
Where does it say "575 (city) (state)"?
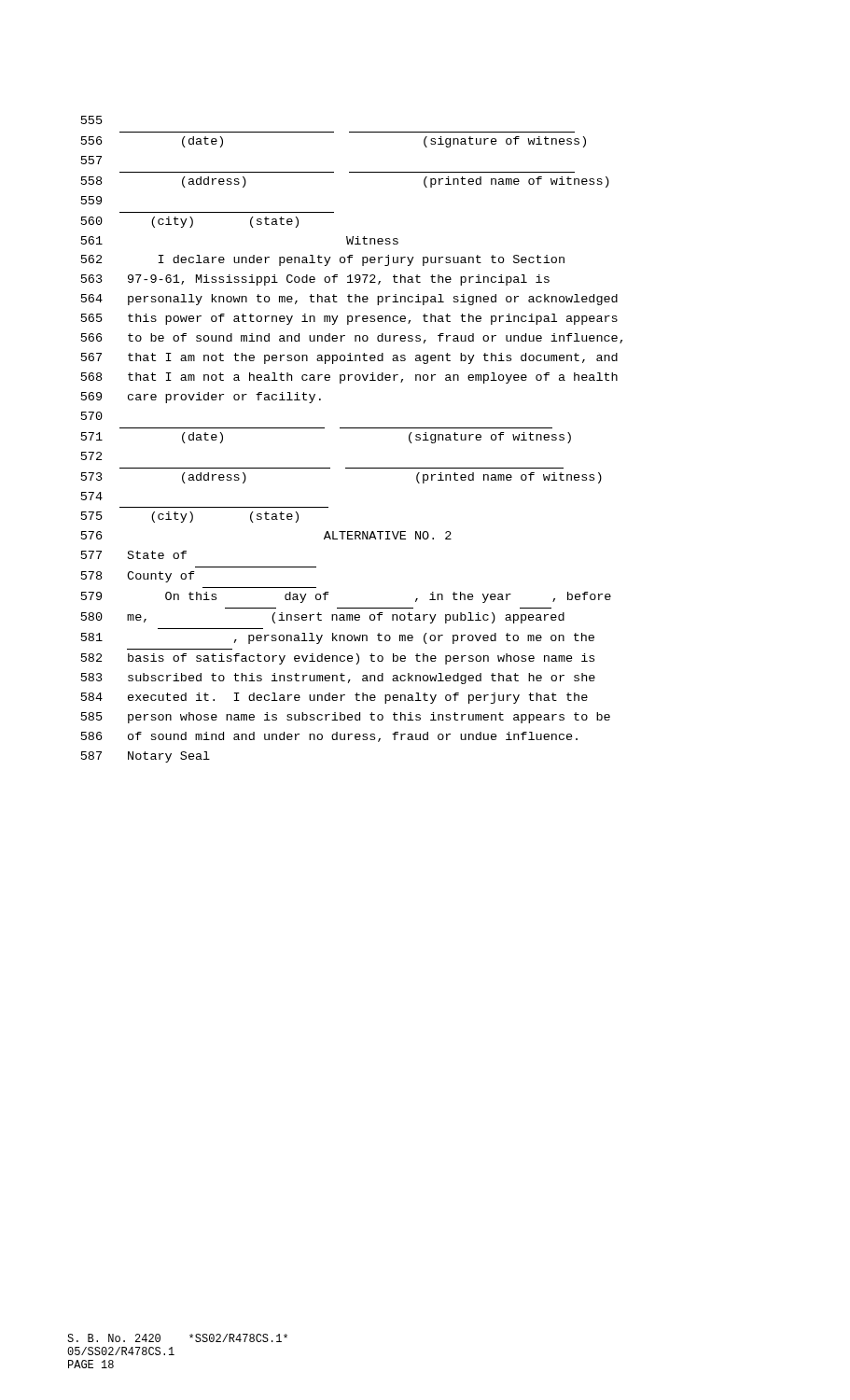point(184,518)
